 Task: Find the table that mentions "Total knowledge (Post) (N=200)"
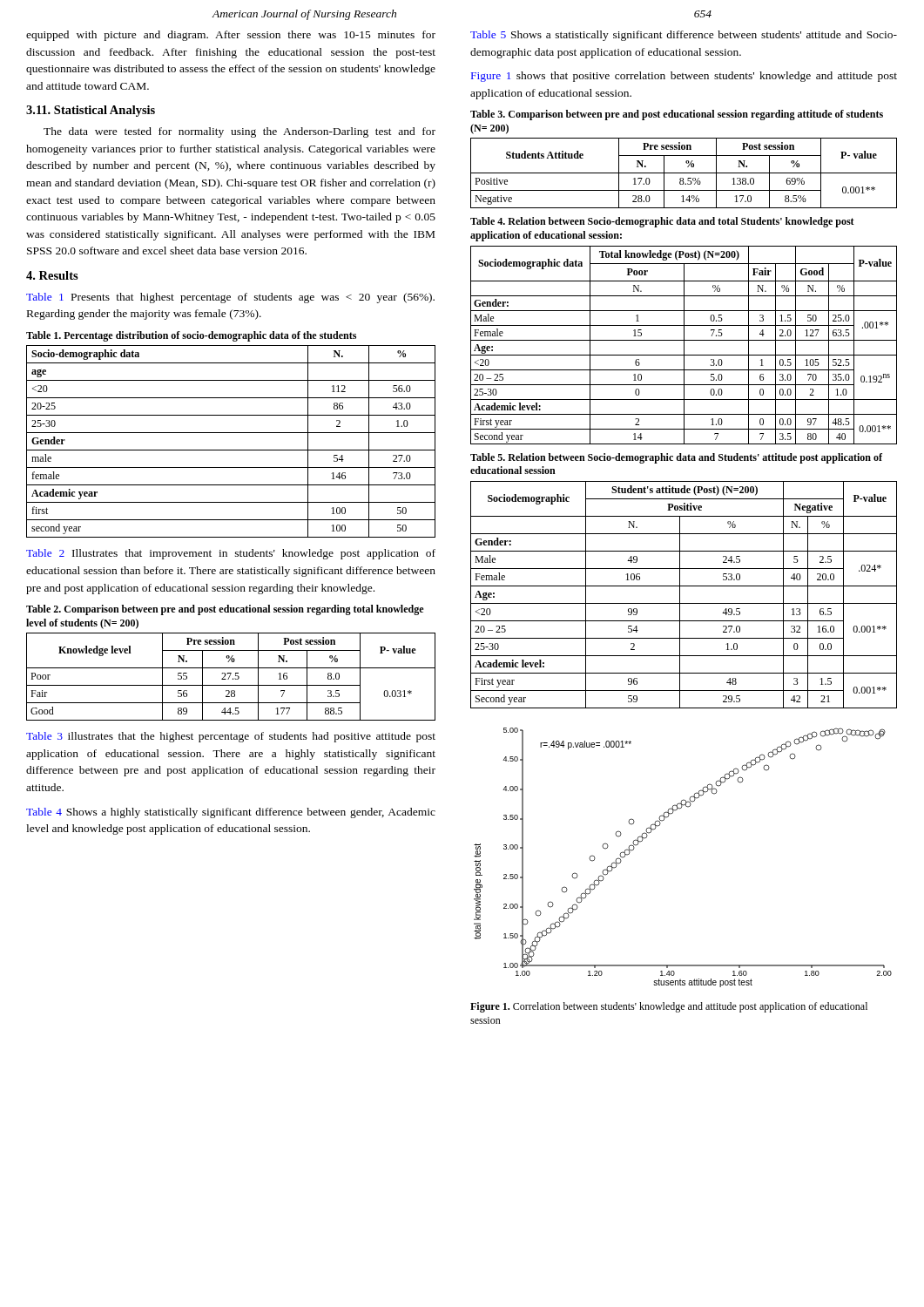pos(684,345)
